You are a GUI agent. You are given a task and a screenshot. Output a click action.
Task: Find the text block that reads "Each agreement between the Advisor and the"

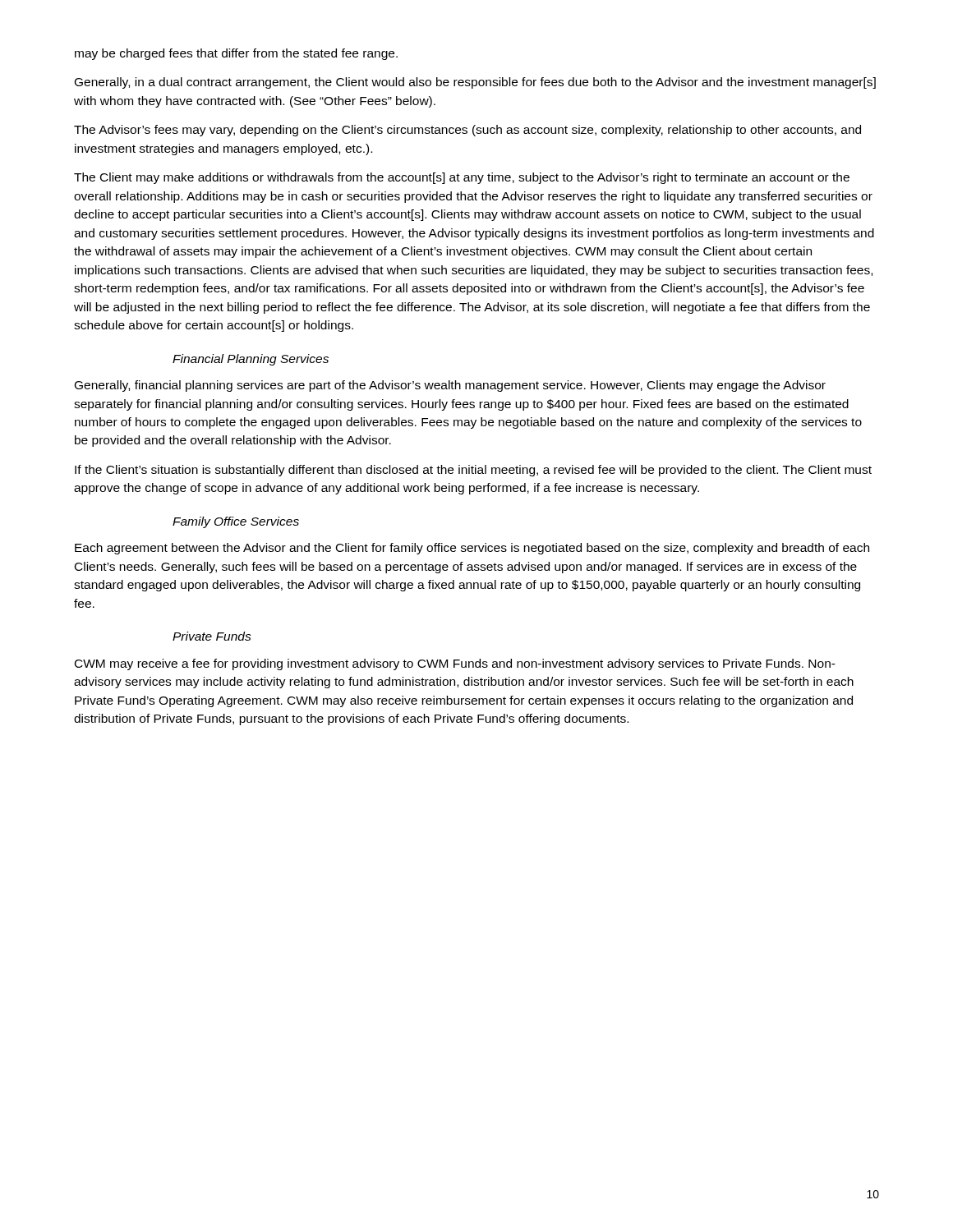[x=472, y=575]
